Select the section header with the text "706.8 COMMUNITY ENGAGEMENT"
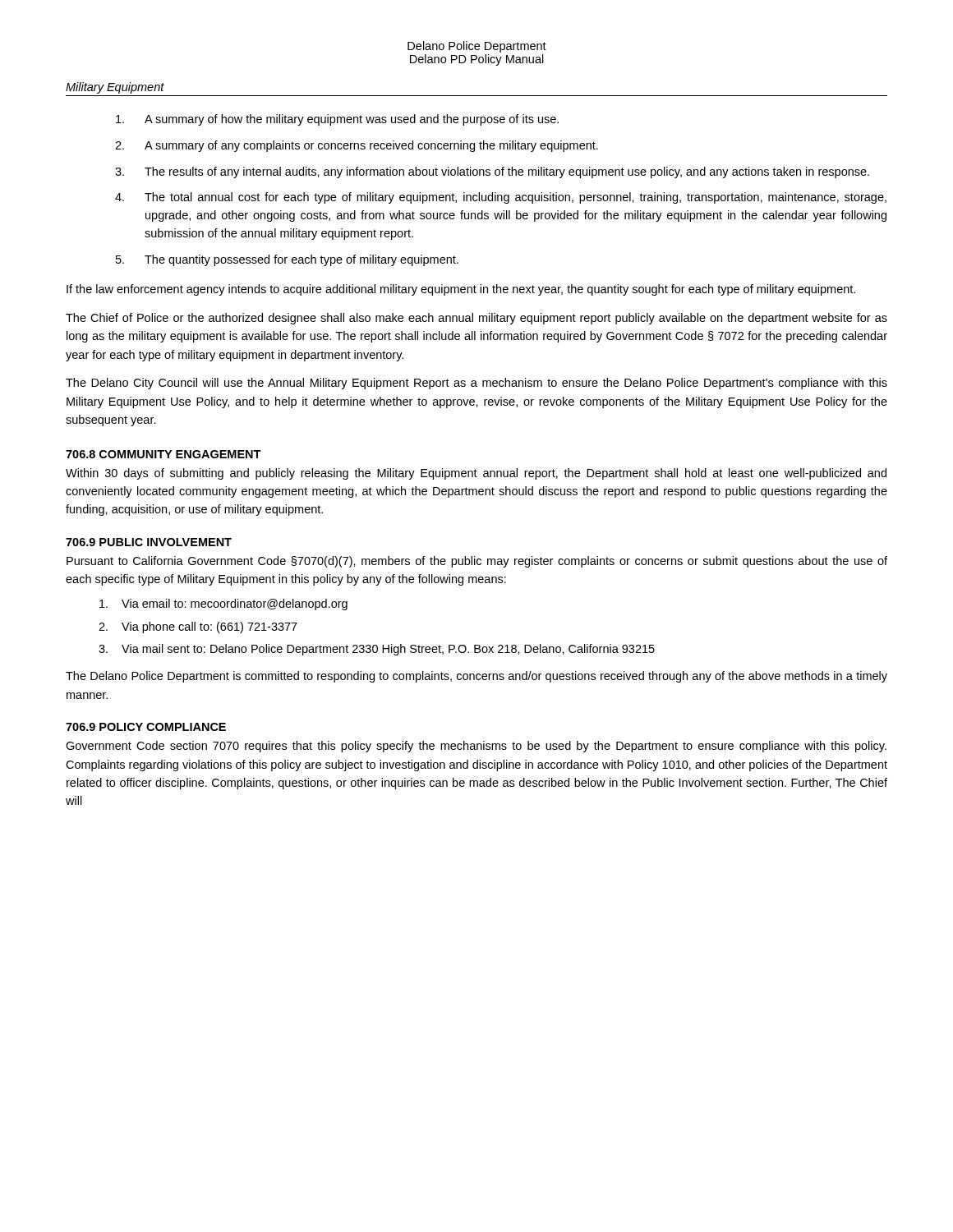This screenshot has height=1232, width=953. pos(163,454)
